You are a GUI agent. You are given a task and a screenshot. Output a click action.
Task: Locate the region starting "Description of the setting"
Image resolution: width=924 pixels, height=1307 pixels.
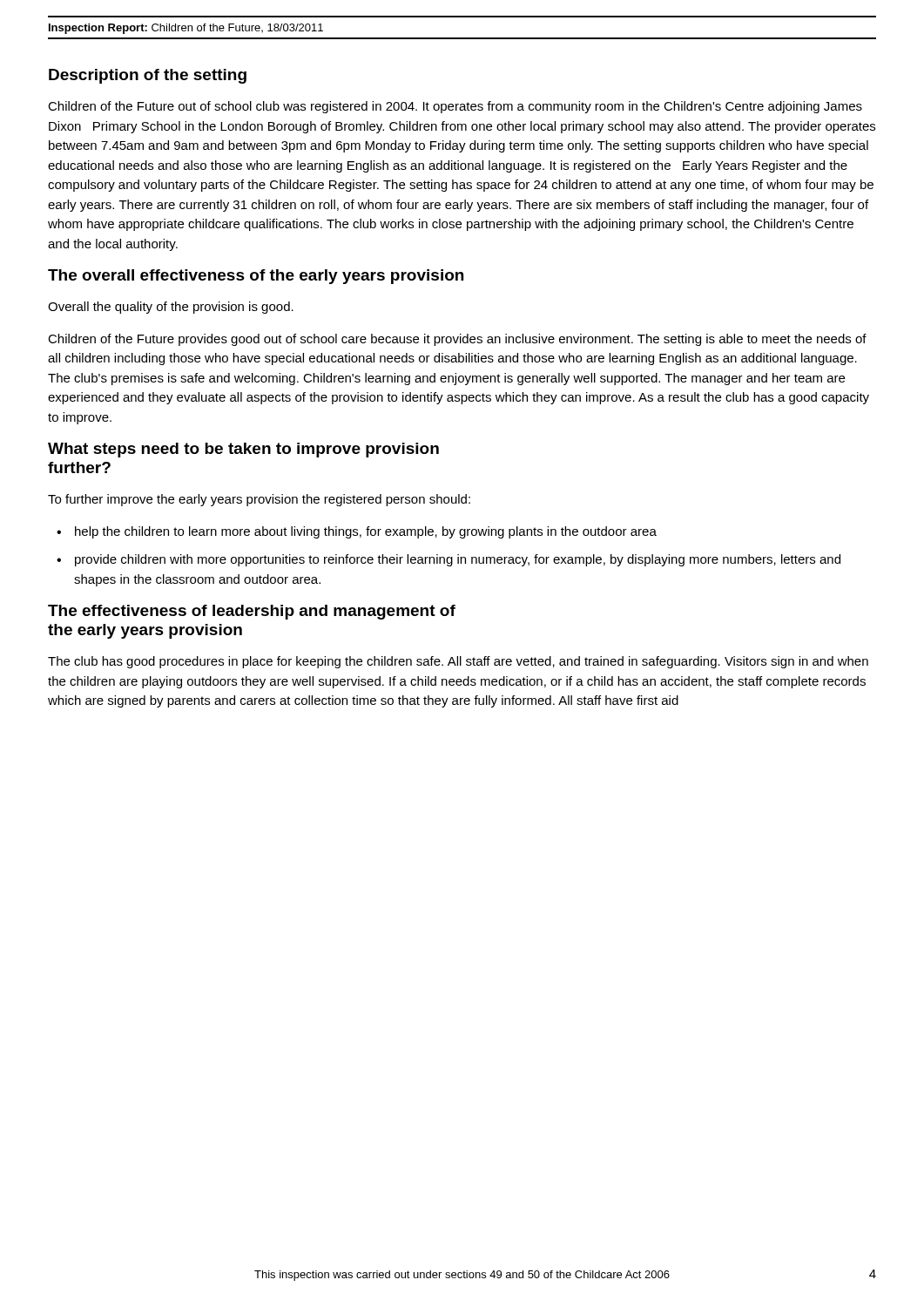click(x=148, y=74)
